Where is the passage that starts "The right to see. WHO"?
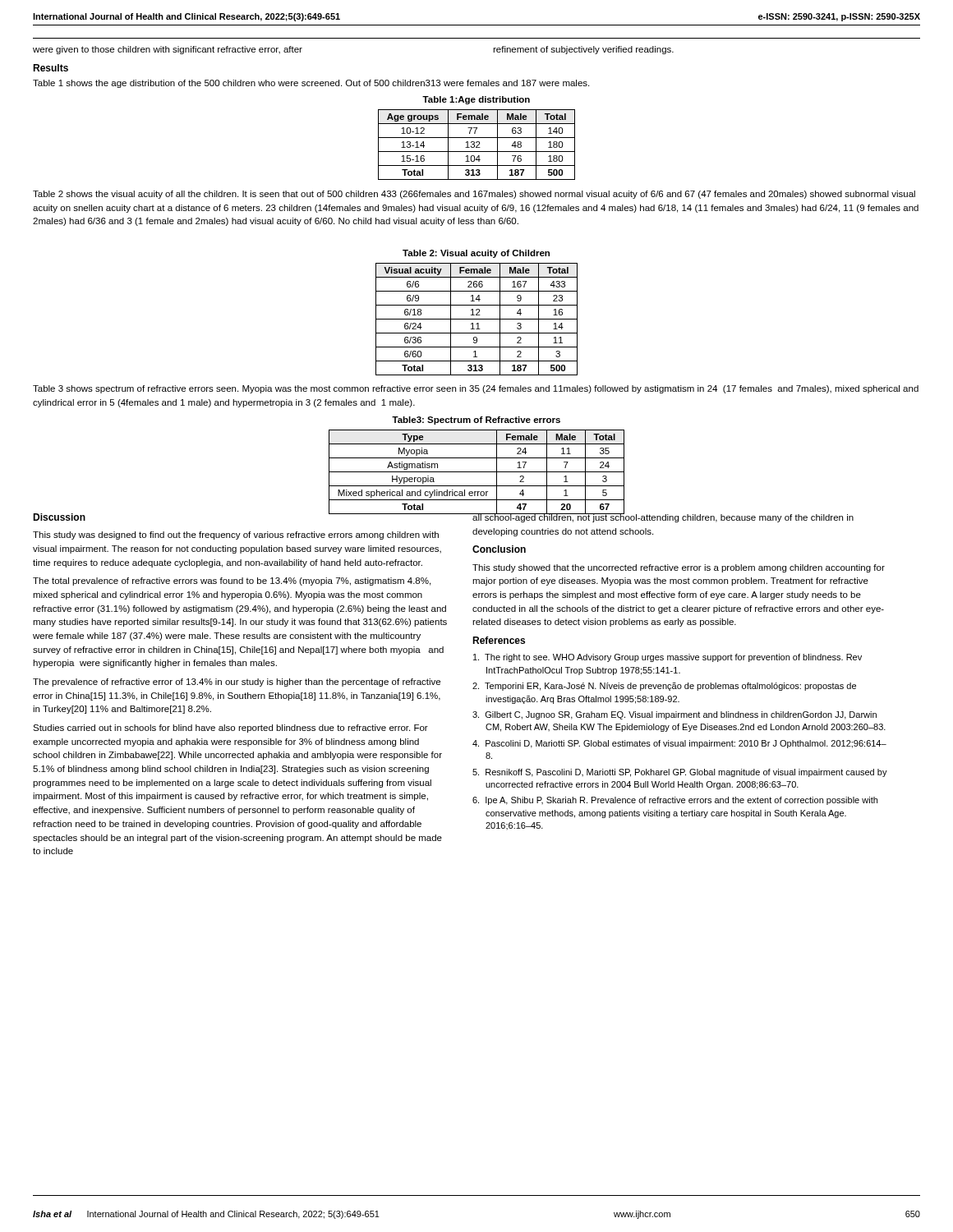Image resolution: width=953 pixels, height=1232 pixels. [x=667, y=664]
